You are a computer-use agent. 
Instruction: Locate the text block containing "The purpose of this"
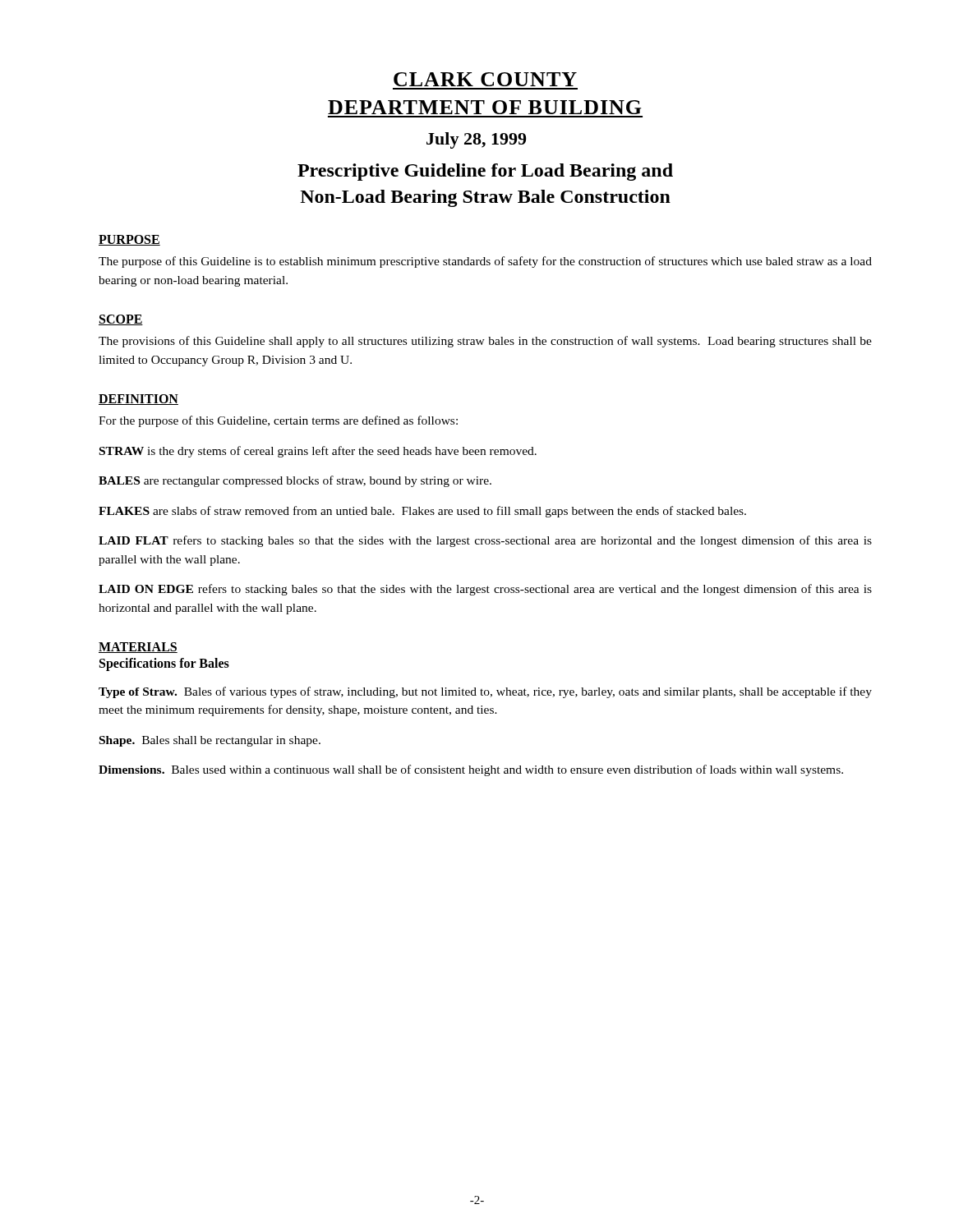pyautogui.click(x=485, y=270)
